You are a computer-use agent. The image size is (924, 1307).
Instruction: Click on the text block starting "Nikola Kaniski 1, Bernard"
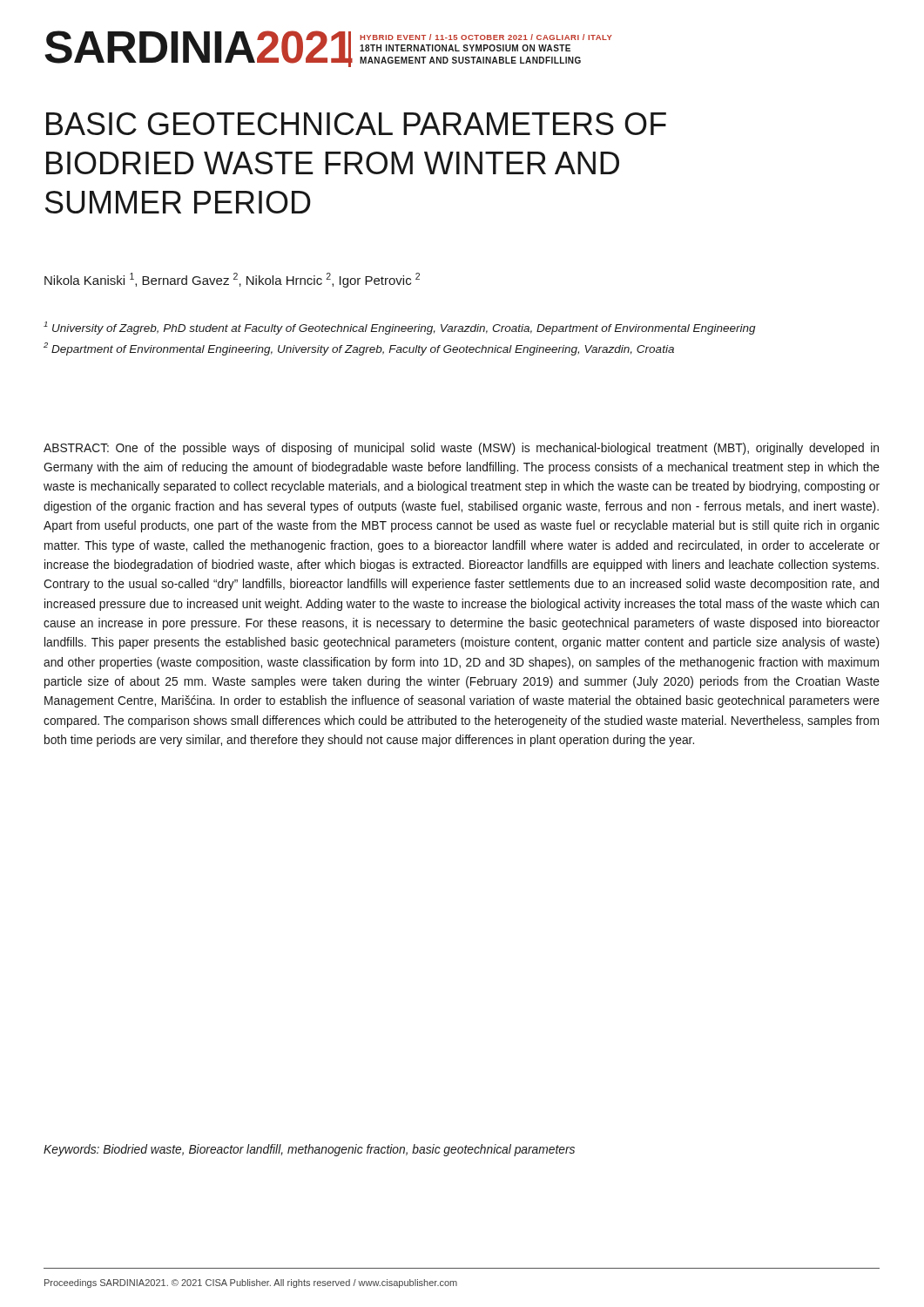[232, 279]
